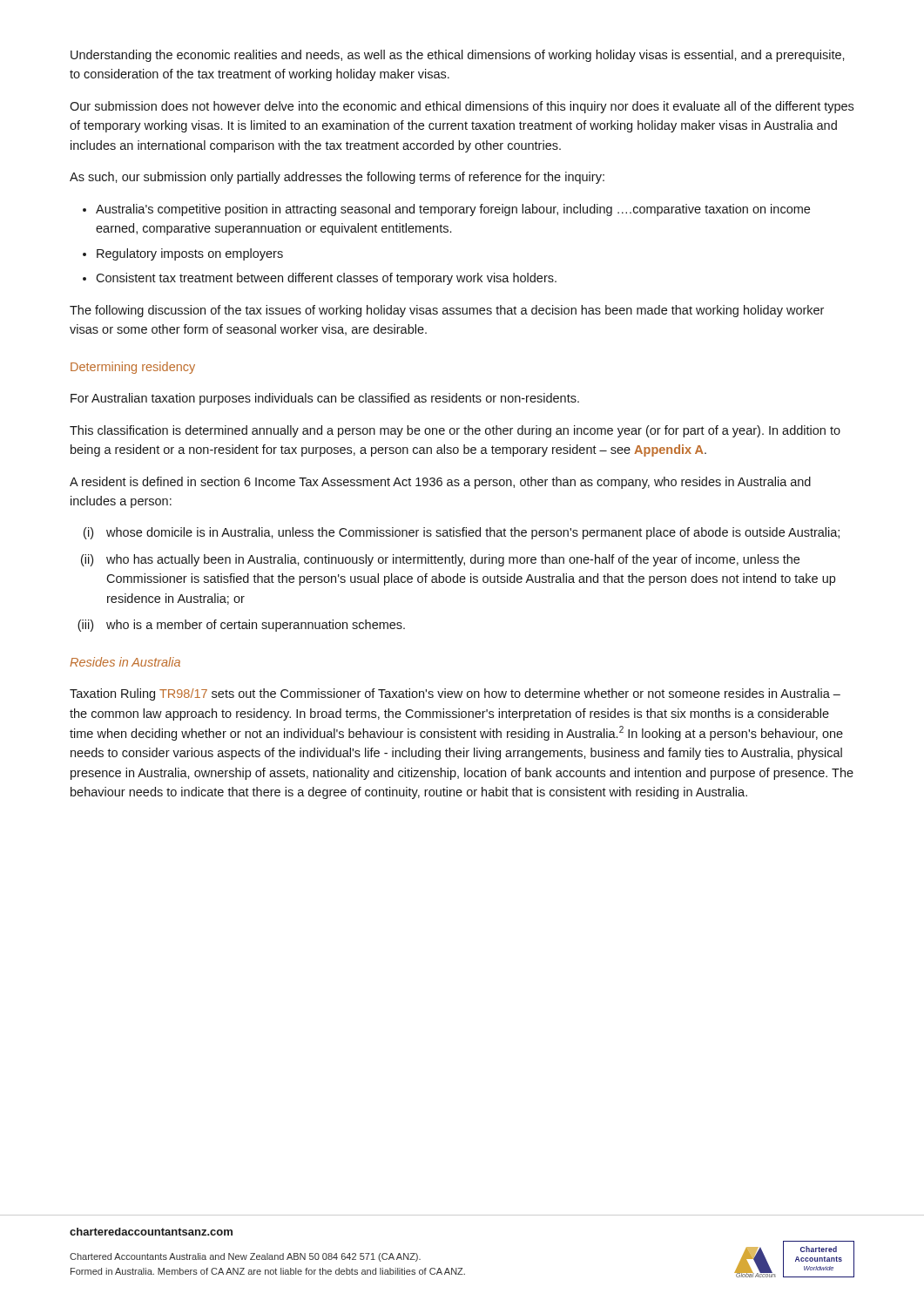Viewport: 924px width, 1307px height.
Task: Select the list item that reads "(i)whose domicile is in Australia, unless the Commissioner"
Action: coord(462,533)
